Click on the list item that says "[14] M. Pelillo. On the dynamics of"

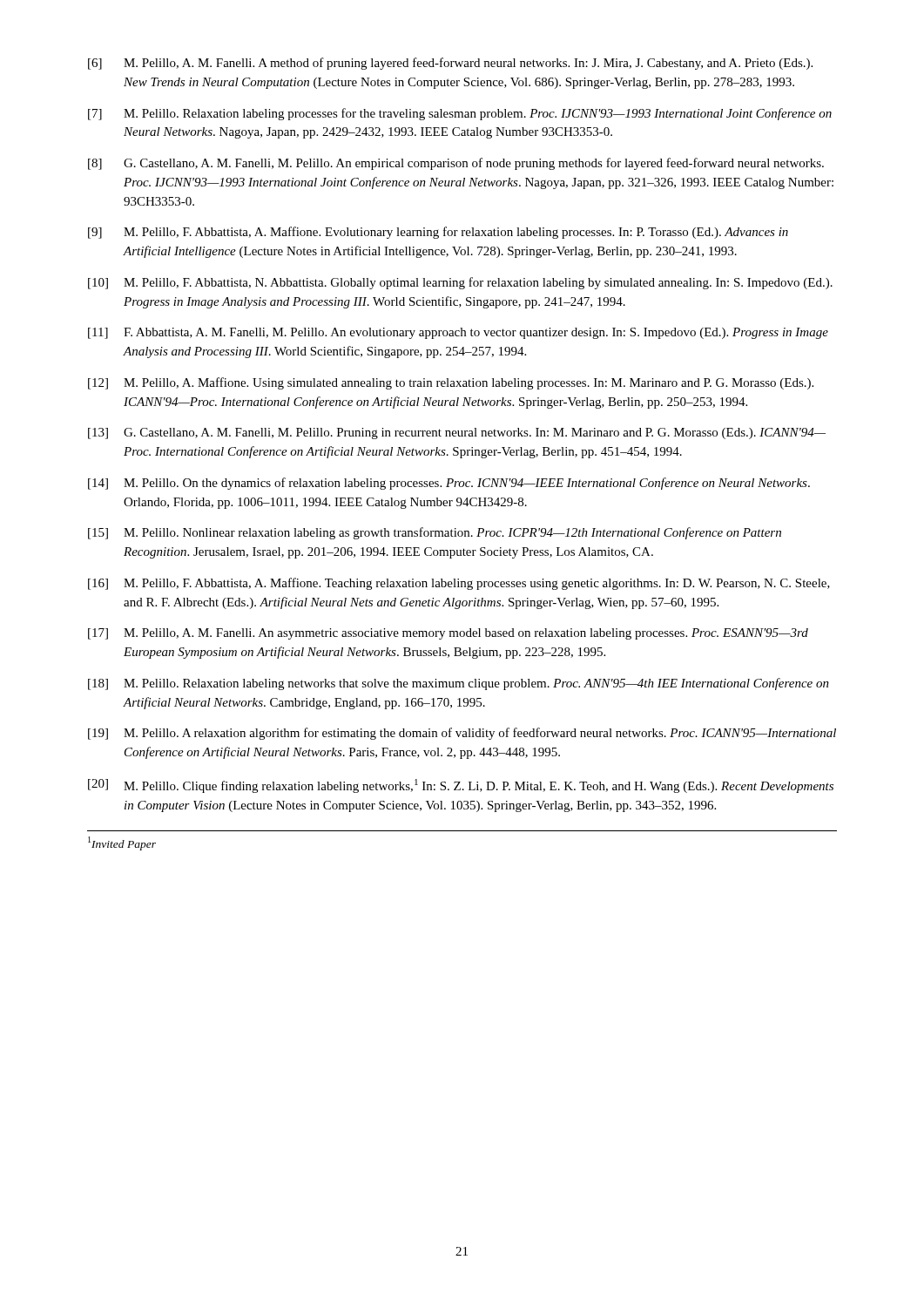click(x=462, y=493)
